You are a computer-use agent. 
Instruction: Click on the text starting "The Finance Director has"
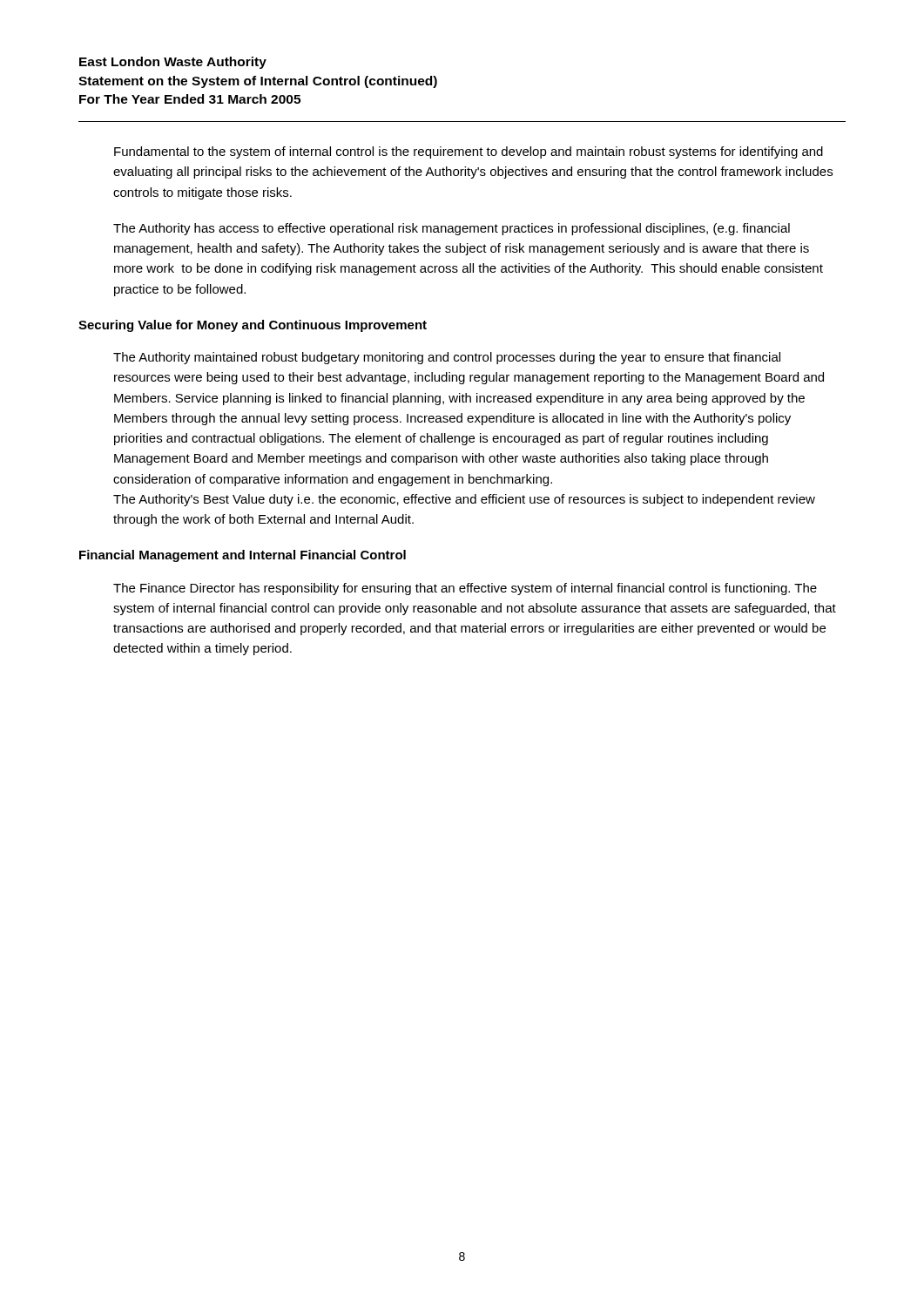[x=474, y=618]
